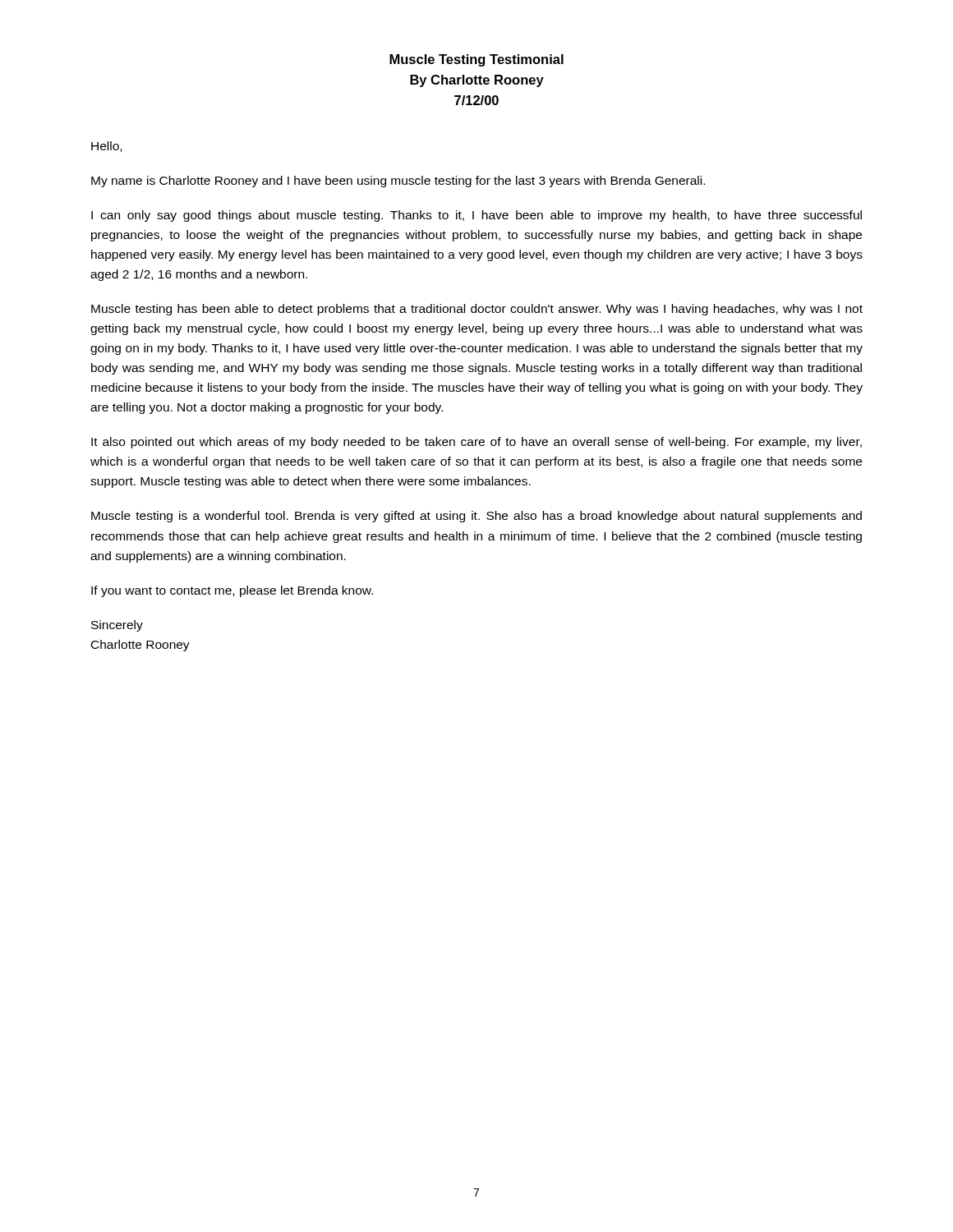Image resolution: width=953 pixels, height=1232 pixels.
Task: Locate the element starting "Muscle testing has been able to detect"
Action: (476, 358)
